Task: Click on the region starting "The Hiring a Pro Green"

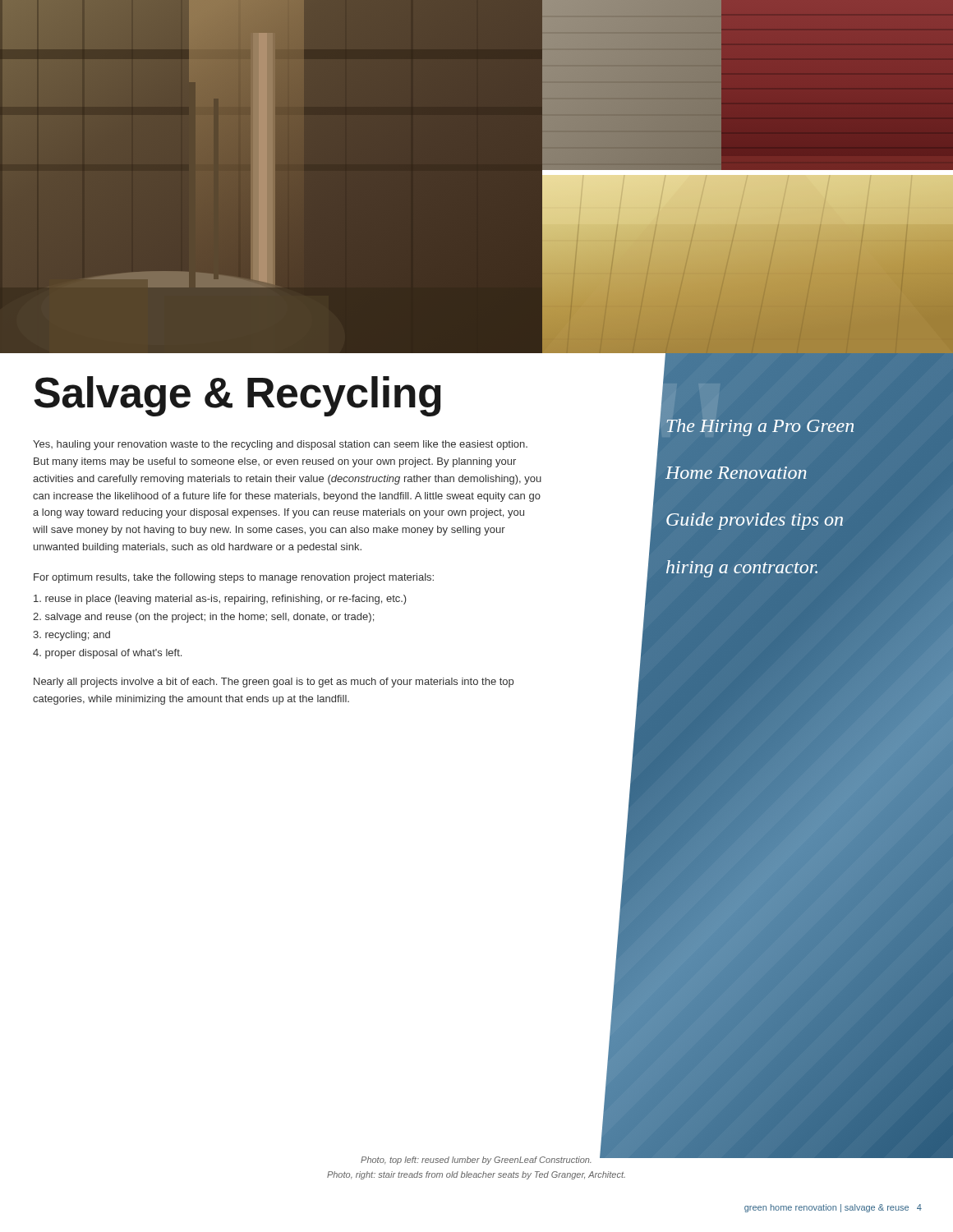Action: click(x=760, y=428)
